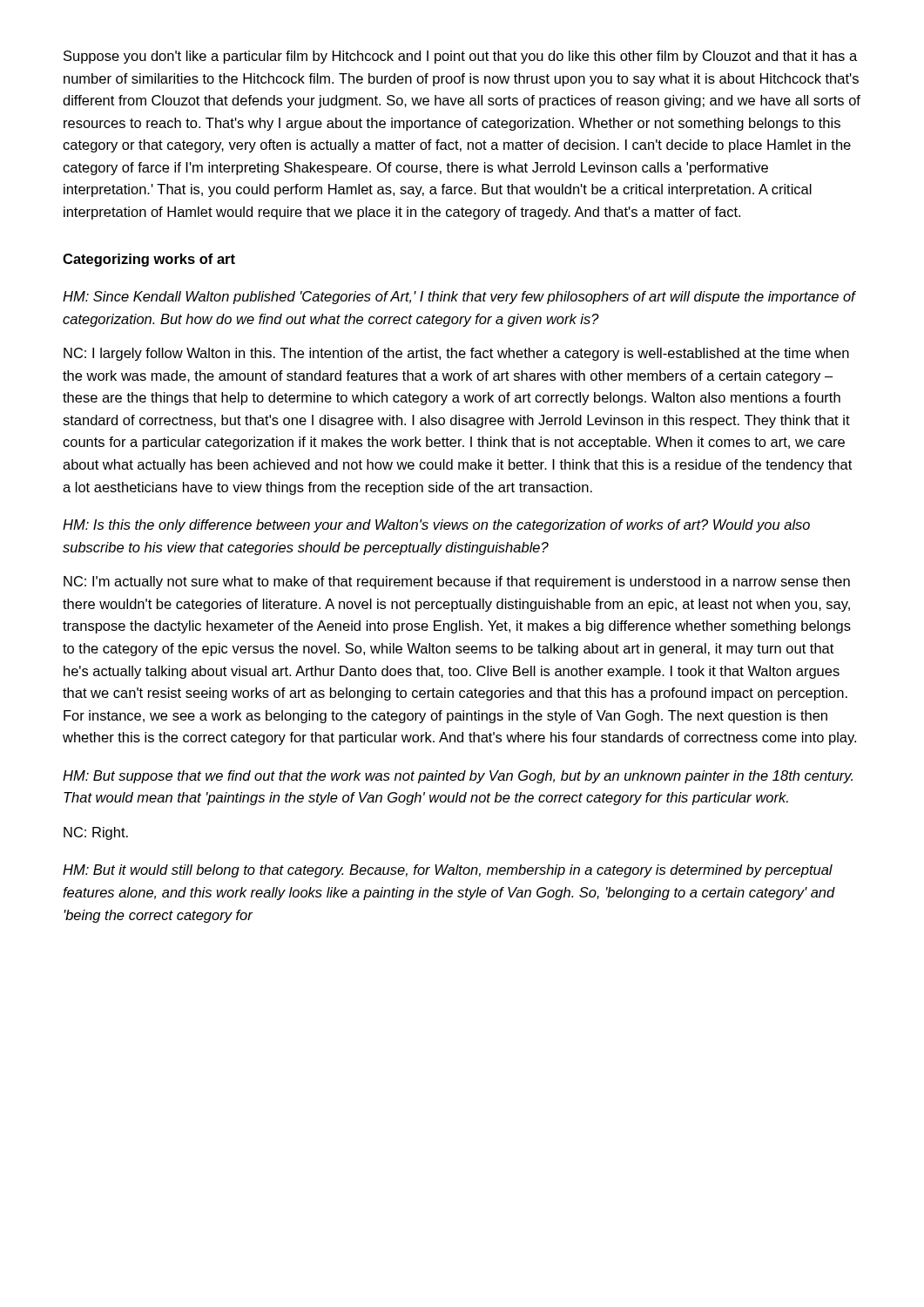Screen dimensions: 1307x924
Task: Point to the passage starting "Categorizing works of art"
Action: click(149, 258)
